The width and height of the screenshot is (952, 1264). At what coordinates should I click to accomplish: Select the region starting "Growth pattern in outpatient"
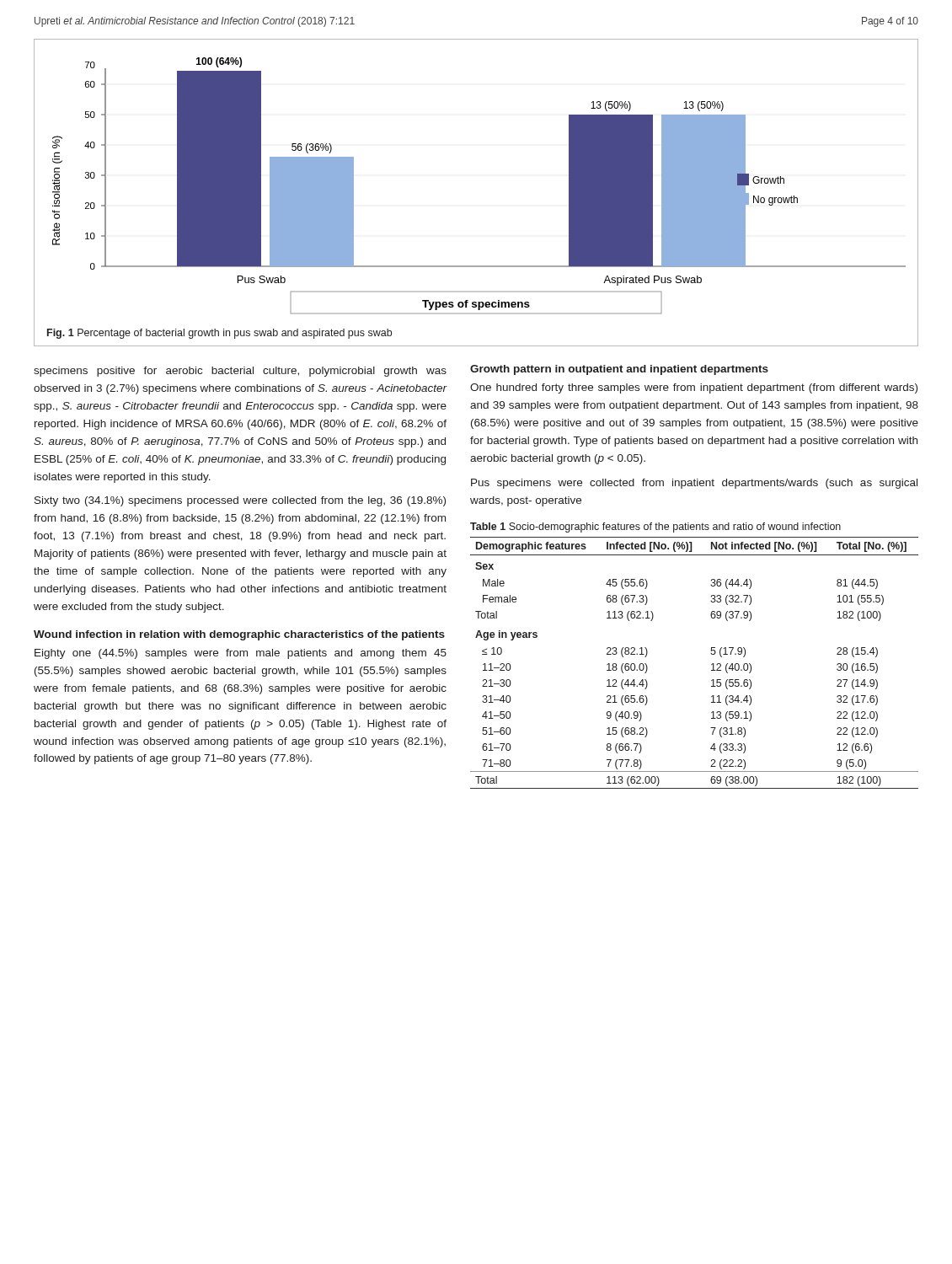coord(619,369)
